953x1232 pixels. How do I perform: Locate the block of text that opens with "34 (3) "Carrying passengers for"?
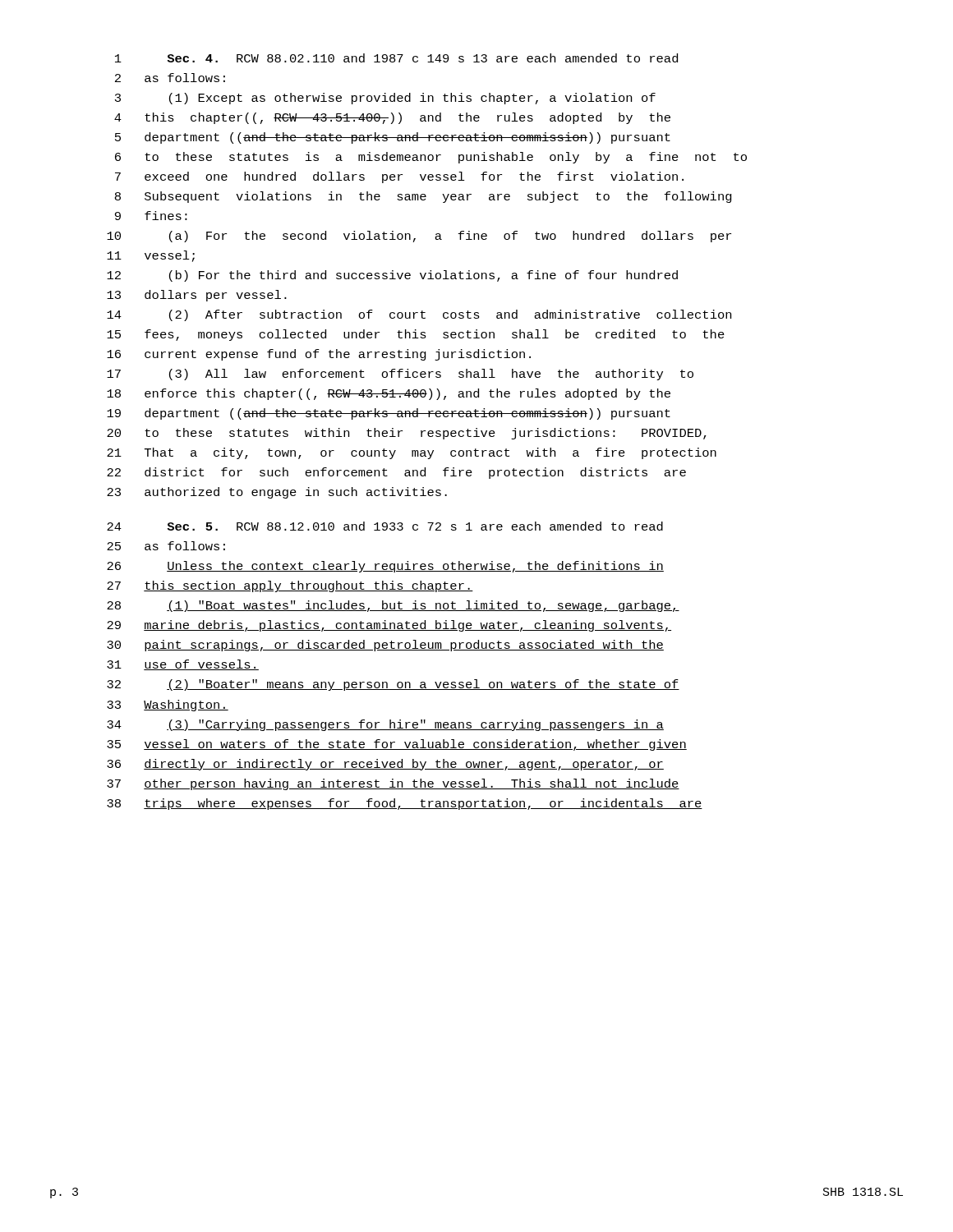tap(476, 764)
